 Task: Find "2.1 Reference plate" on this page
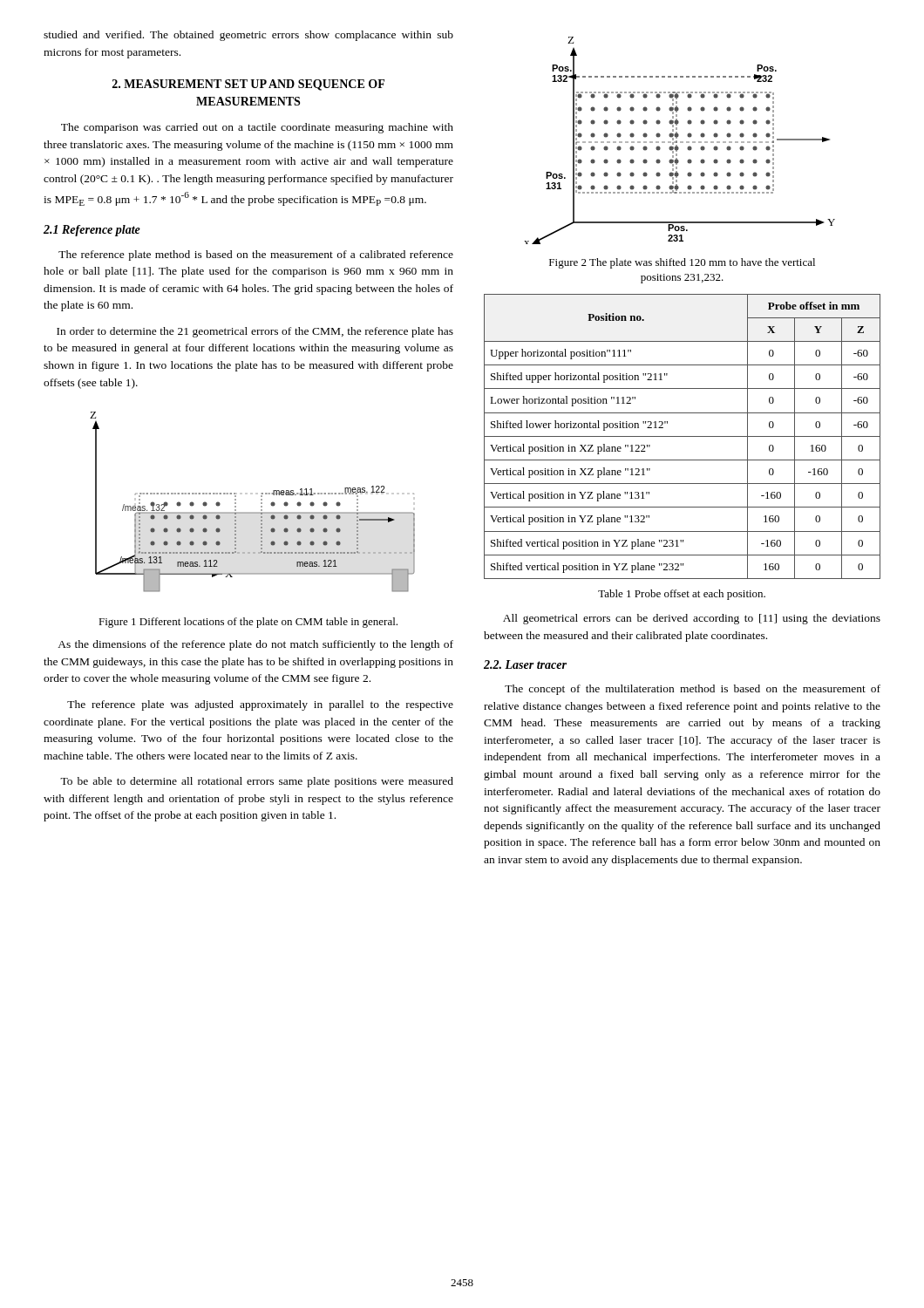tap(92, 230)
